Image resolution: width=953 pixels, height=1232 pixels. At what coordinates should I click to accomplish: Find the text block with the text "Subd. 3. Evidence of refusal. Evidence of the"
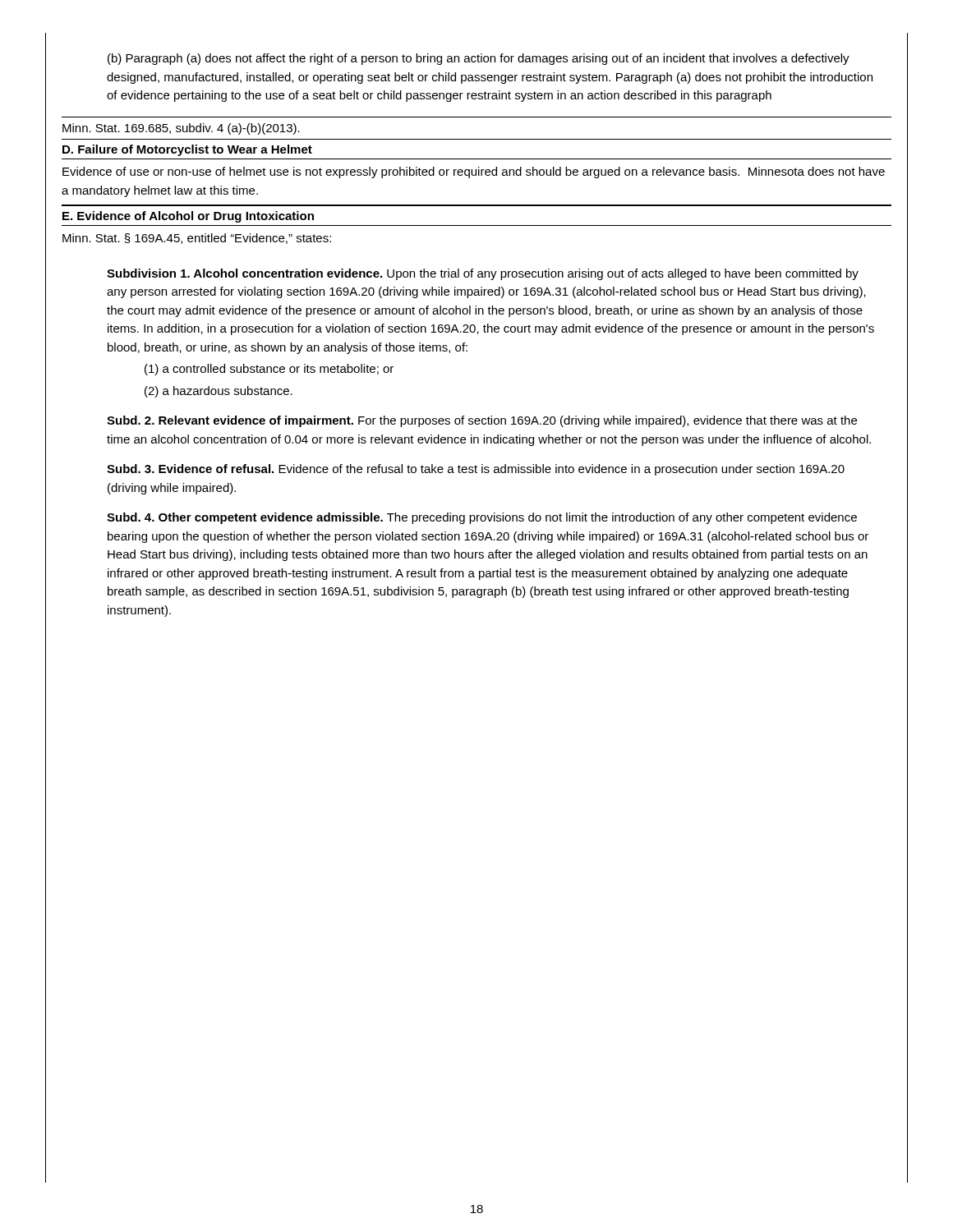[476, 478]
